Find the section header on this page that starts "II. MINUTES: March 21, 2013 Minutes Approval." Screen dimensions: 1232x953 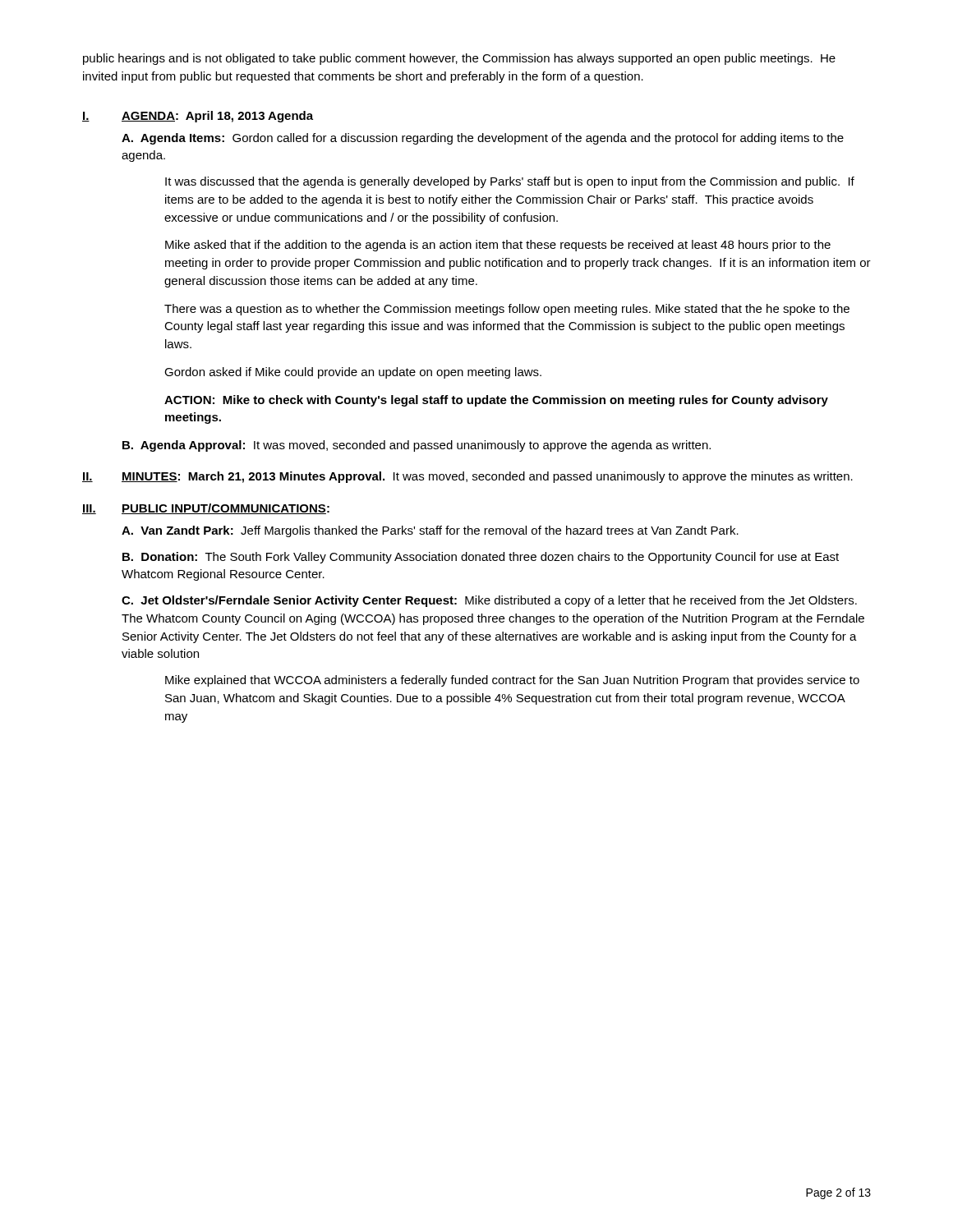tap(468, 476)
